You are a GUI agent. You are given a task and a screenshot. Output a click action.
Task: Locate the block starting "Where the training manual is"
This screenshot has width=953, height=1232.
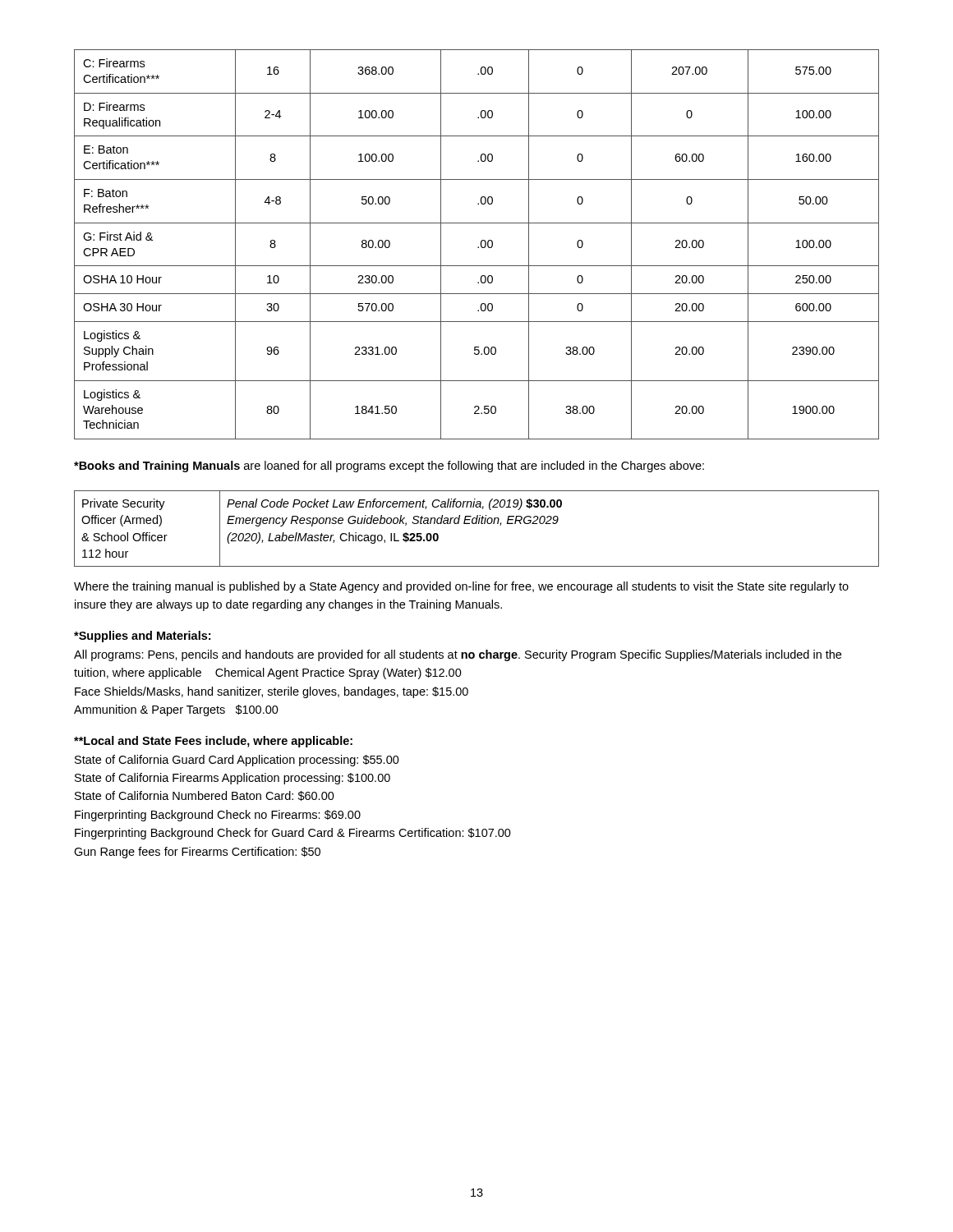(x=461, y=595)
